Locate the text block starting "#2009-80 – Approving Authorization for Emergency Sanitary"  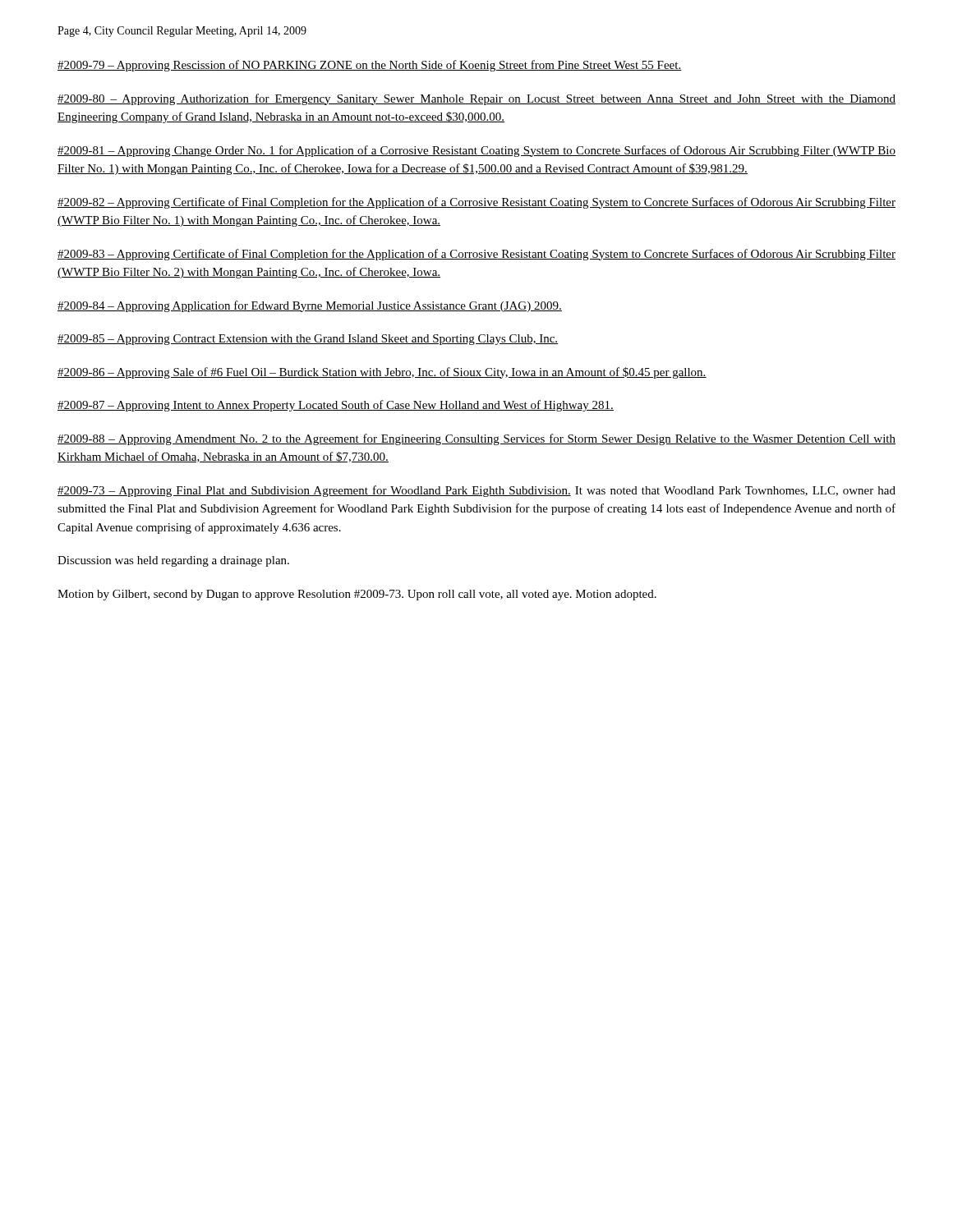click(x=476, y=107)
